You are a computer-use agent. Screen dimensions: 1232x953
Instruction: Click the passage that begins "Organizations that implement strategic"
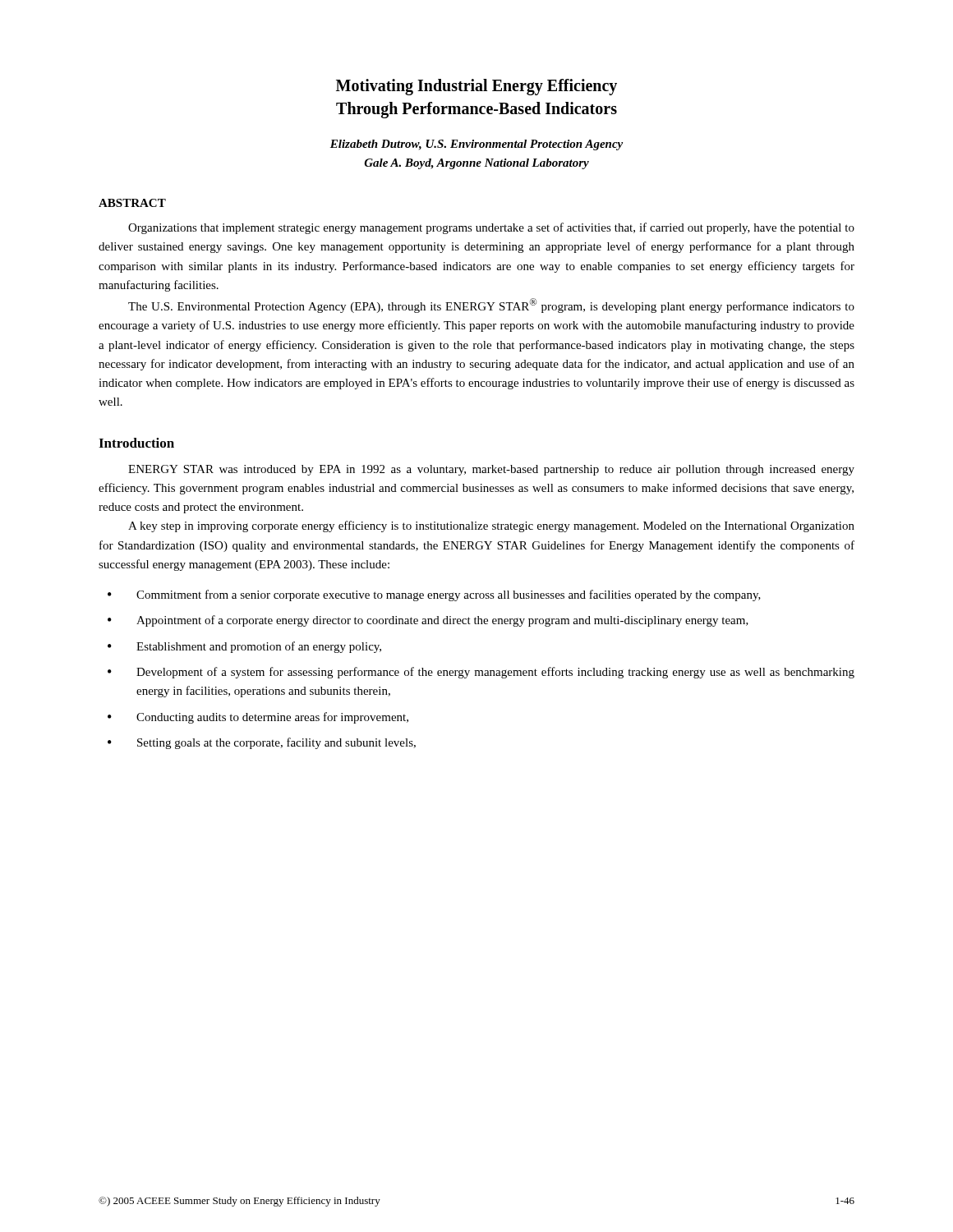(476, 315)
